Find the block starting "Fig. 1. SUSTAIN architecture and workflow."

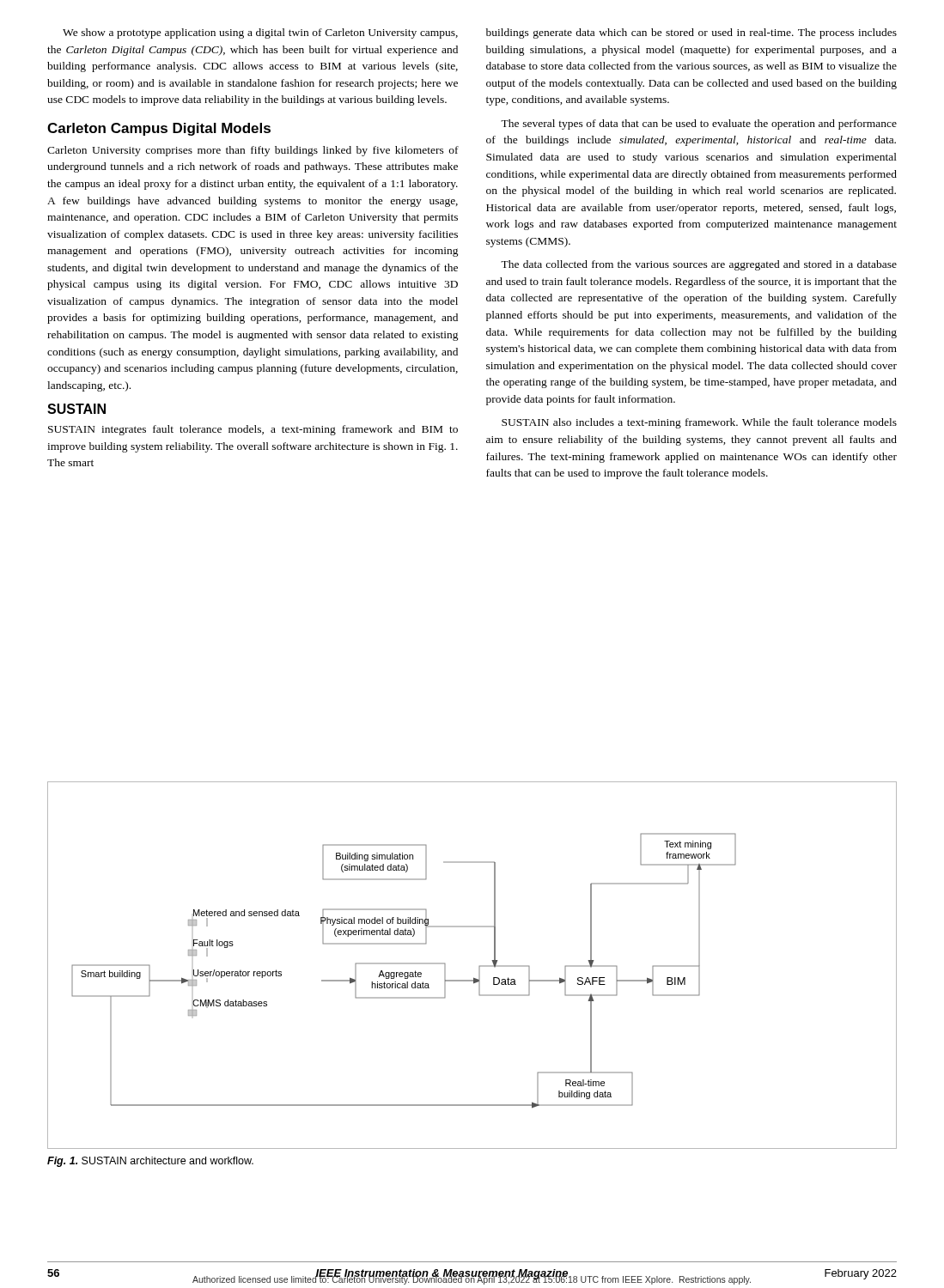point(150,1162)
